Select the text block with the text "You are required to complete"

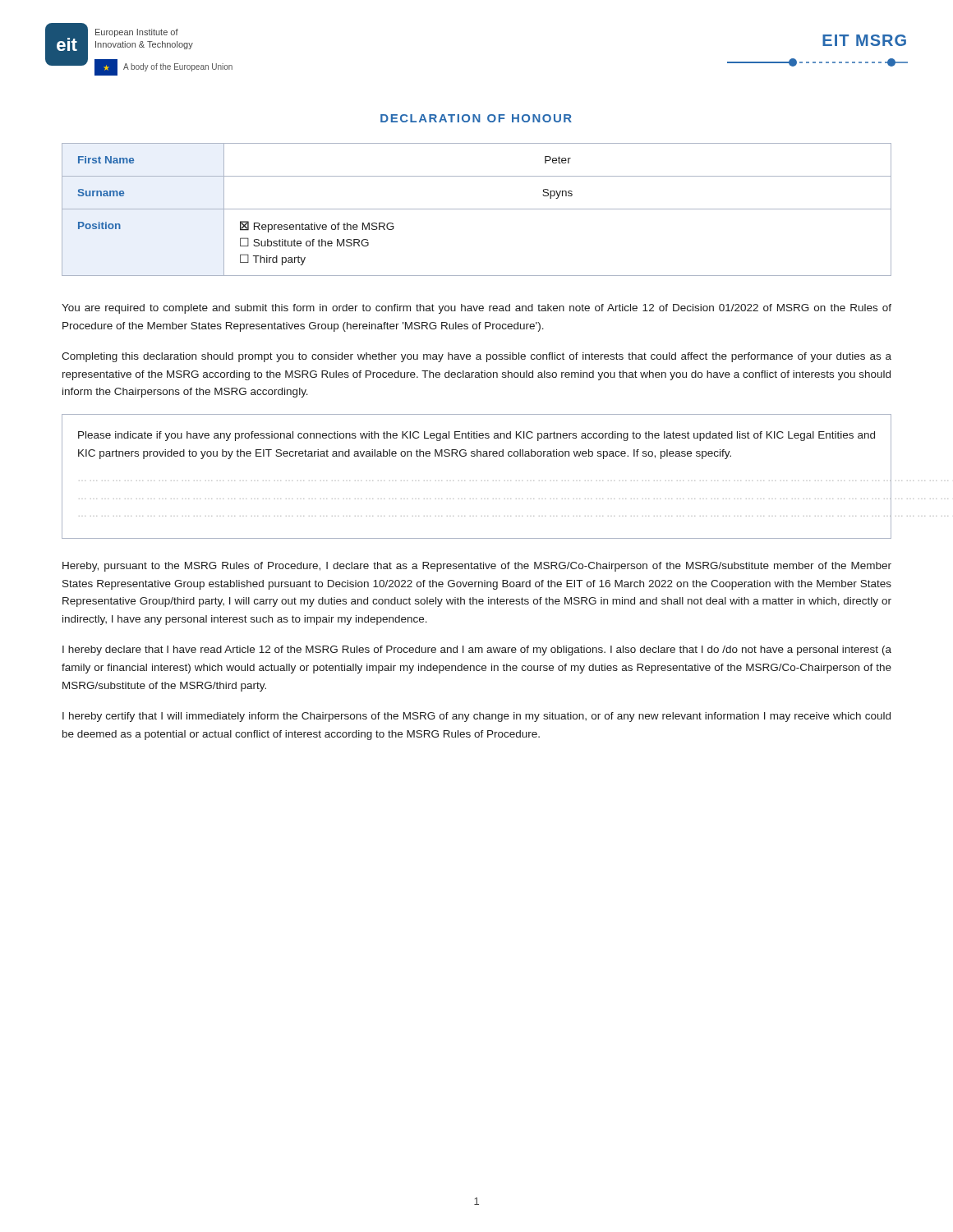click(476, 317)
